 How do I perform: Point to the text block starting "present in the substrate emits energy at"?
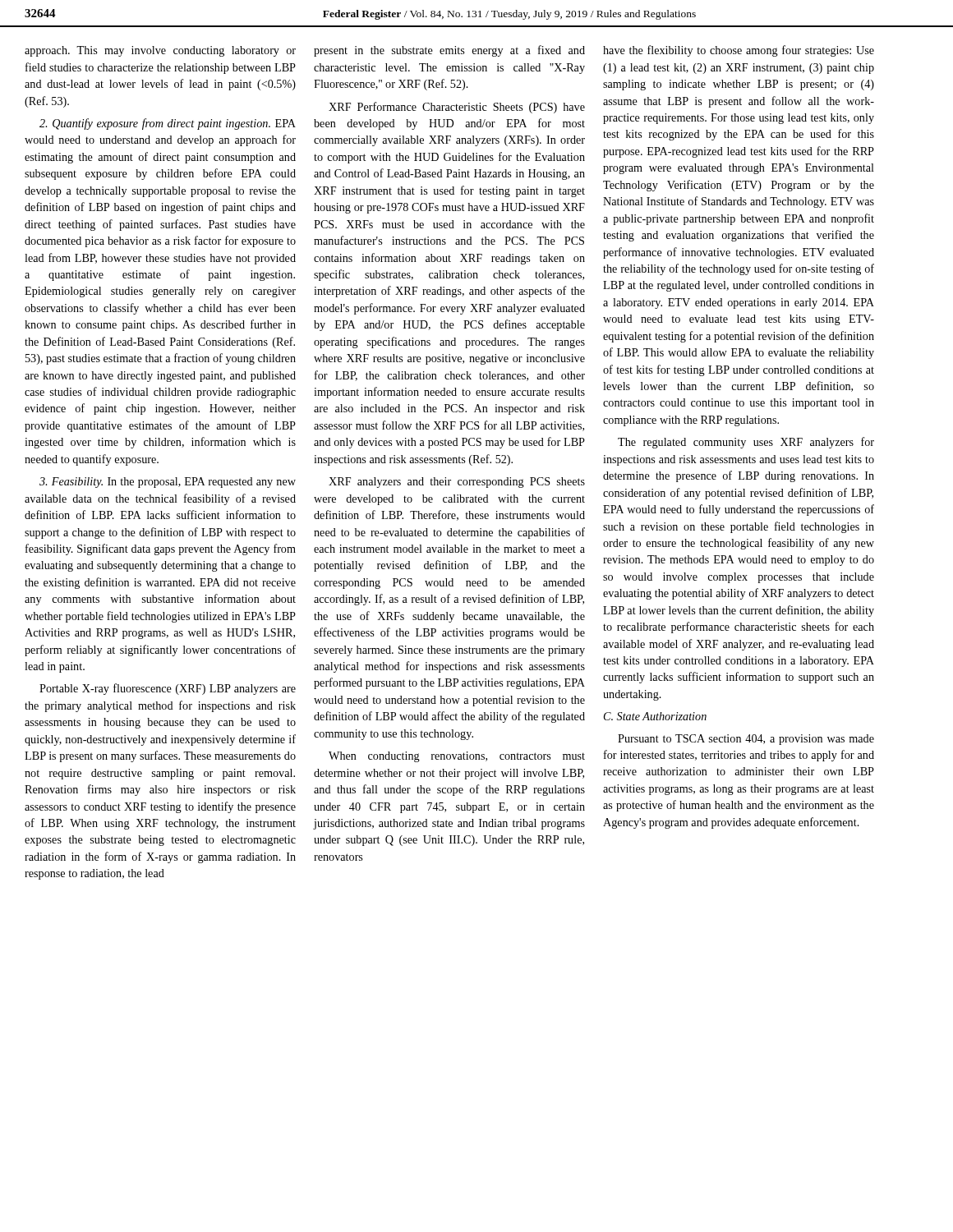(449, 454)
